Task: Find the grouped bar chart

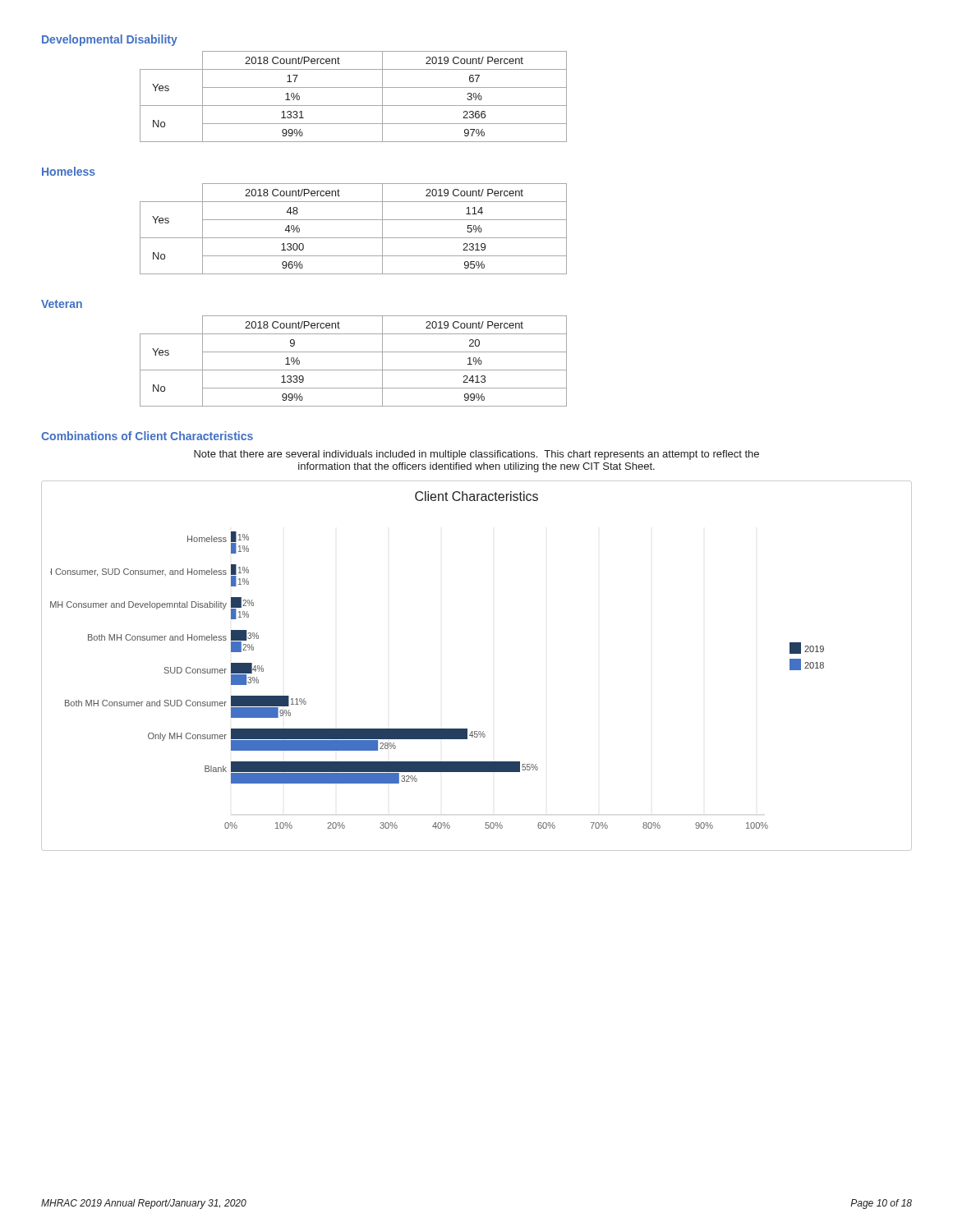Action: tap(476, 666)
